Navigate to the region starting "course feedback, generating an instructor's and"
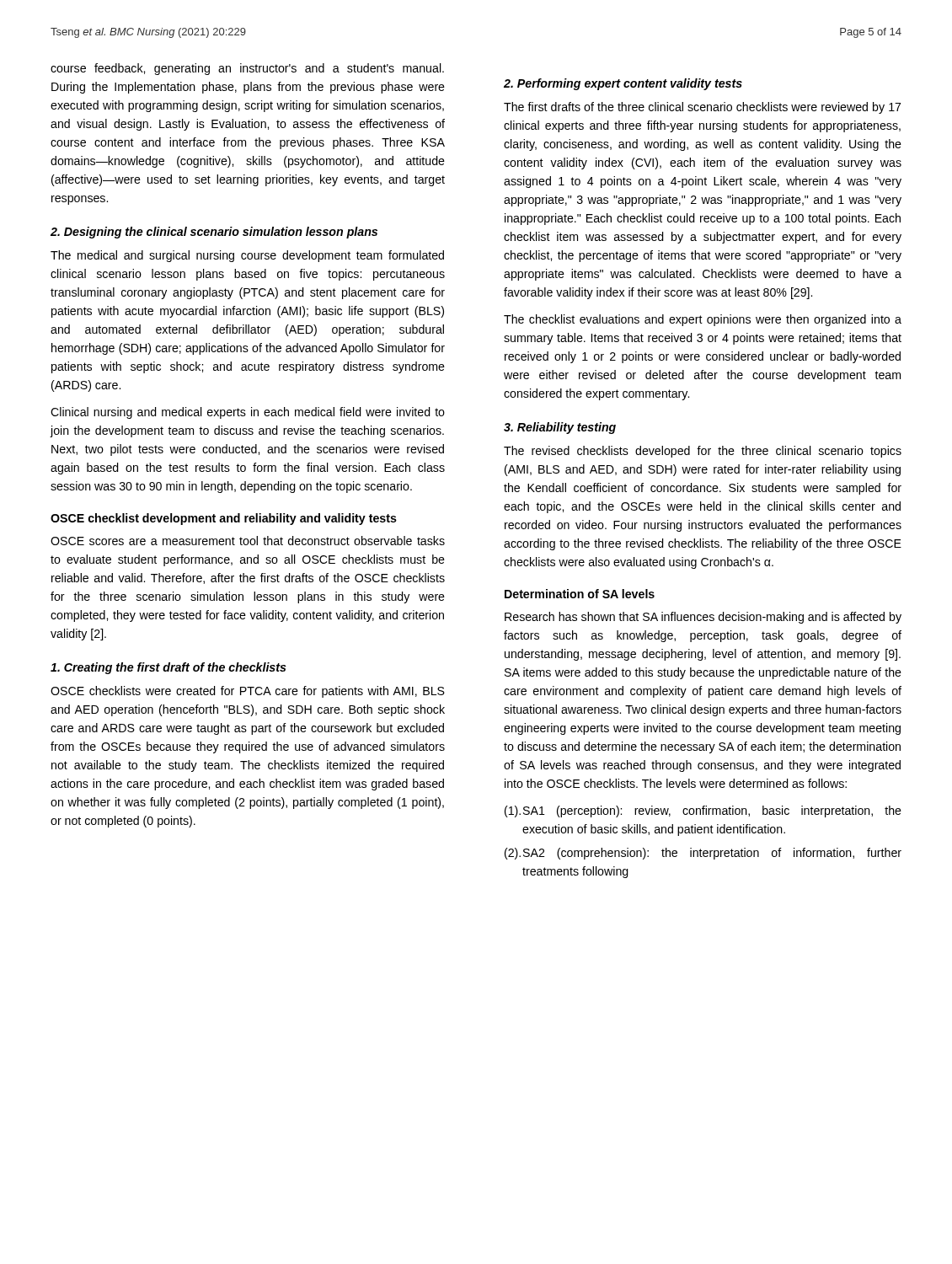The width and height of the screenshot is (952, 1264). pos(248,133)
